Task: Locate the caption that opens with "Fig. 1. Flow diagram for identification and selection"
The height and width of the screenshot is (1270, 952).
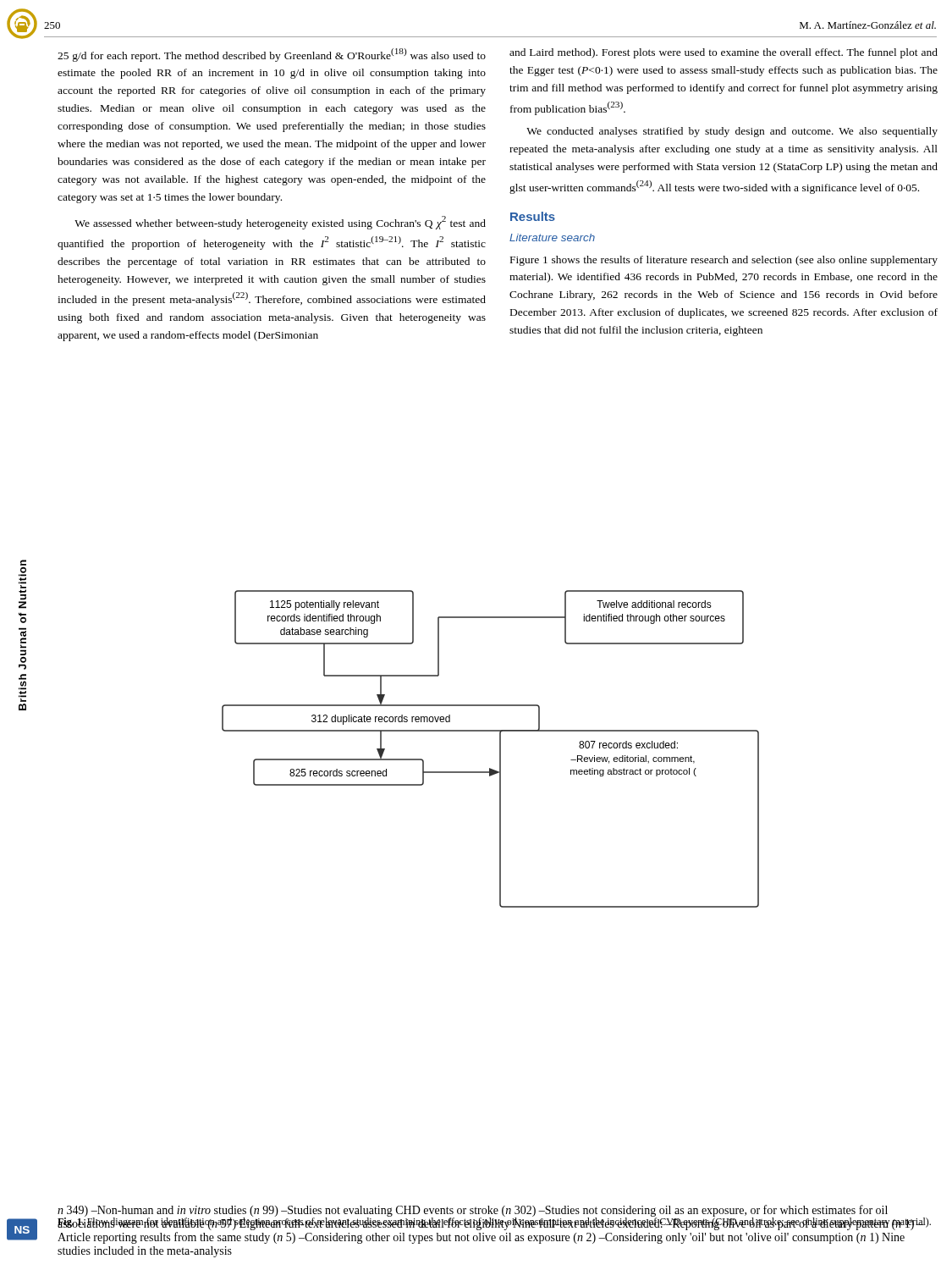Action: [495, 1222]
